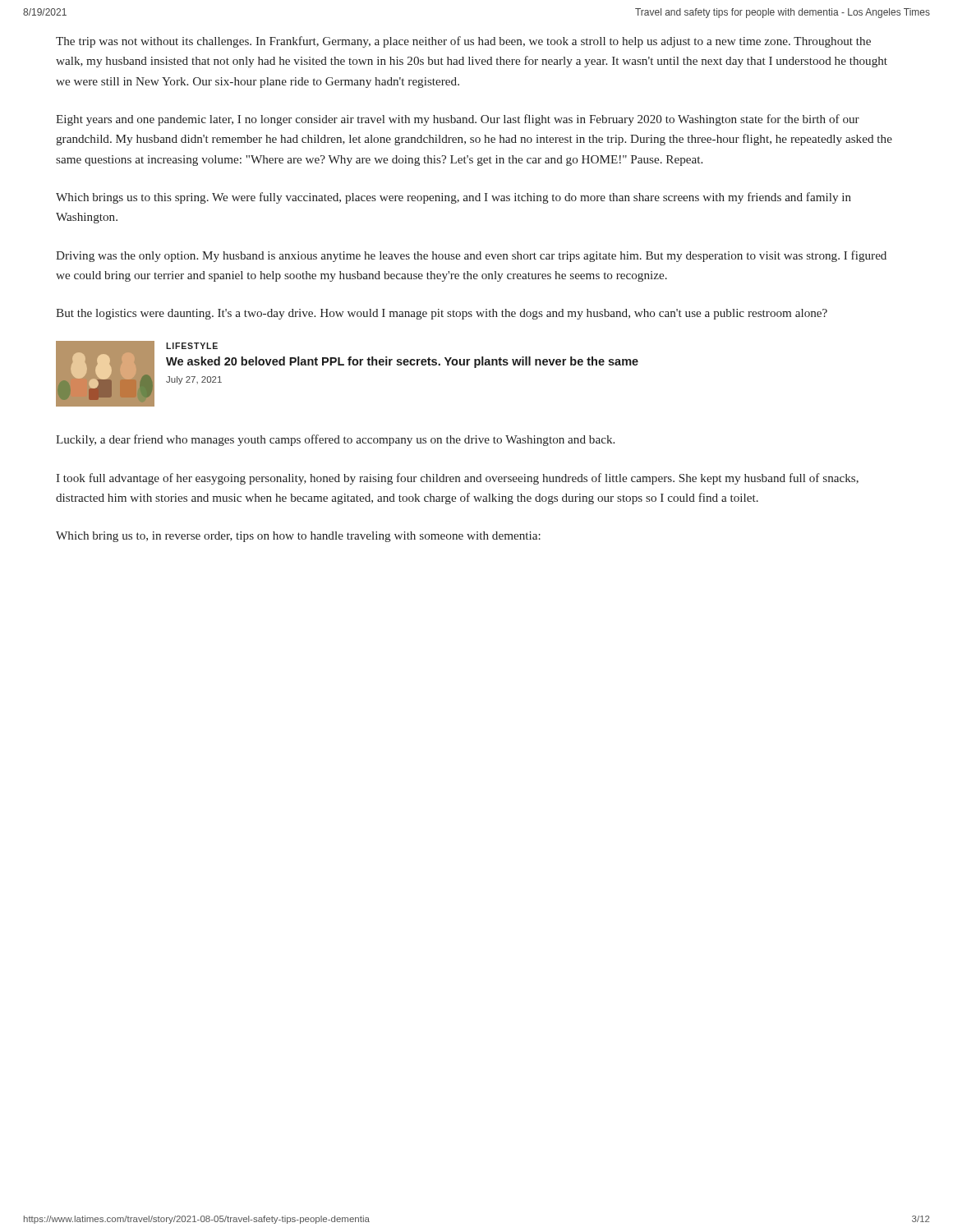The image size is (953, 1232).
Task: Click the passage that begins "The trip was not without its challenges. In"
Action: point(472,61)
